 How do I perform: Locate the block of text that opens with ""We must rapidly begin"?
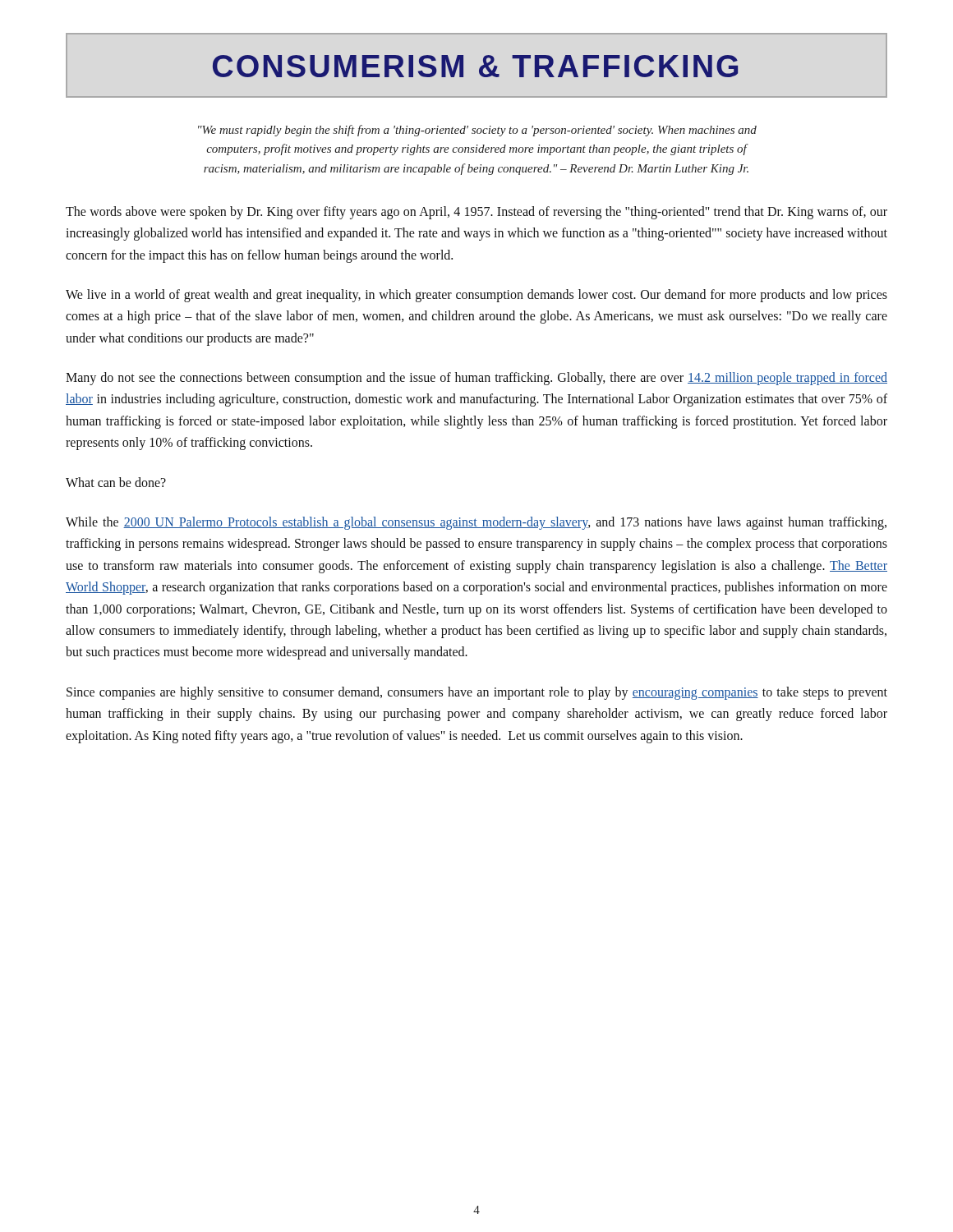coord(476,149)
